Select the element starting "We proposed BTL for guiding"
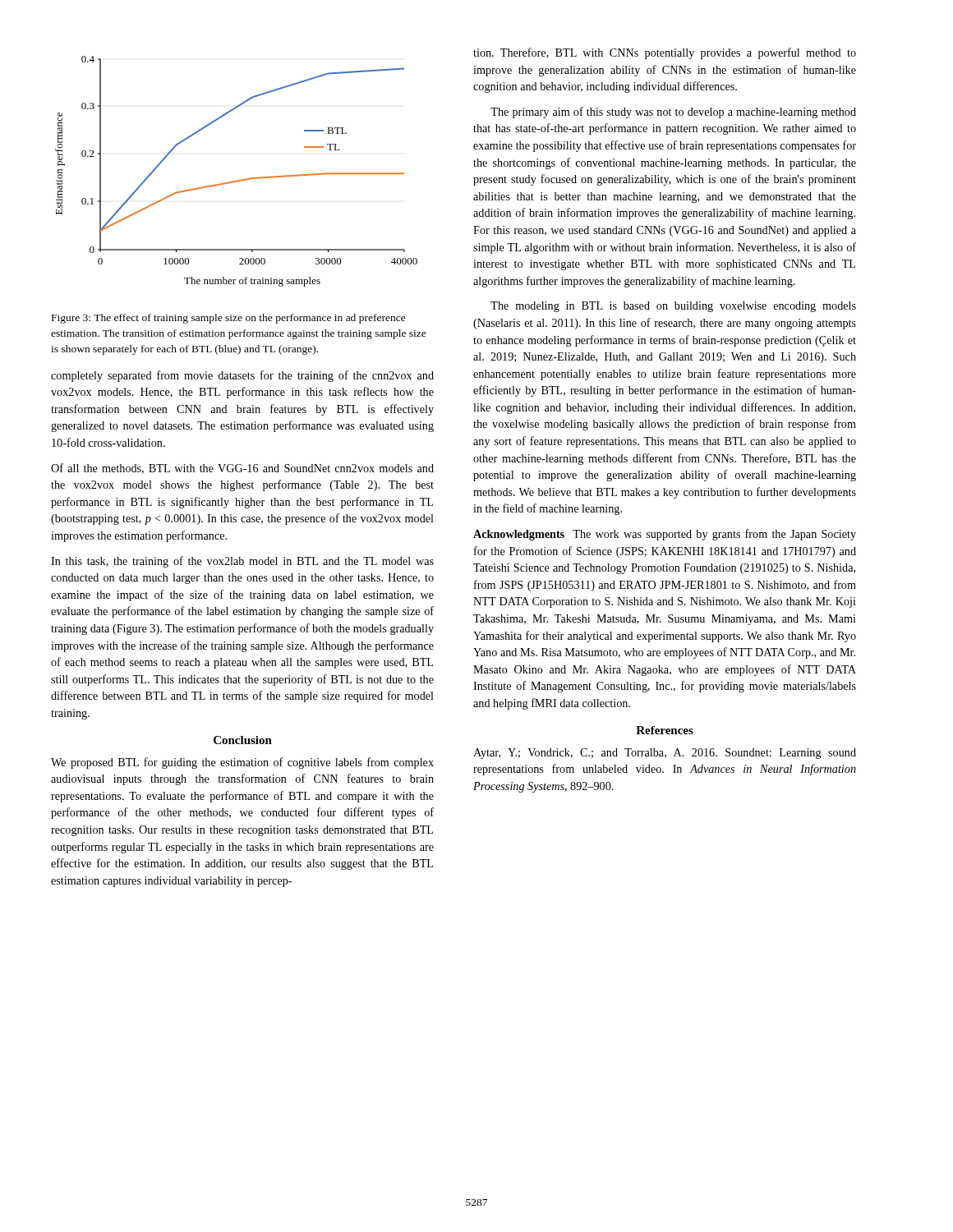Image resolution: width=953 pixels, height=1232 pixels. pos(242,821)
